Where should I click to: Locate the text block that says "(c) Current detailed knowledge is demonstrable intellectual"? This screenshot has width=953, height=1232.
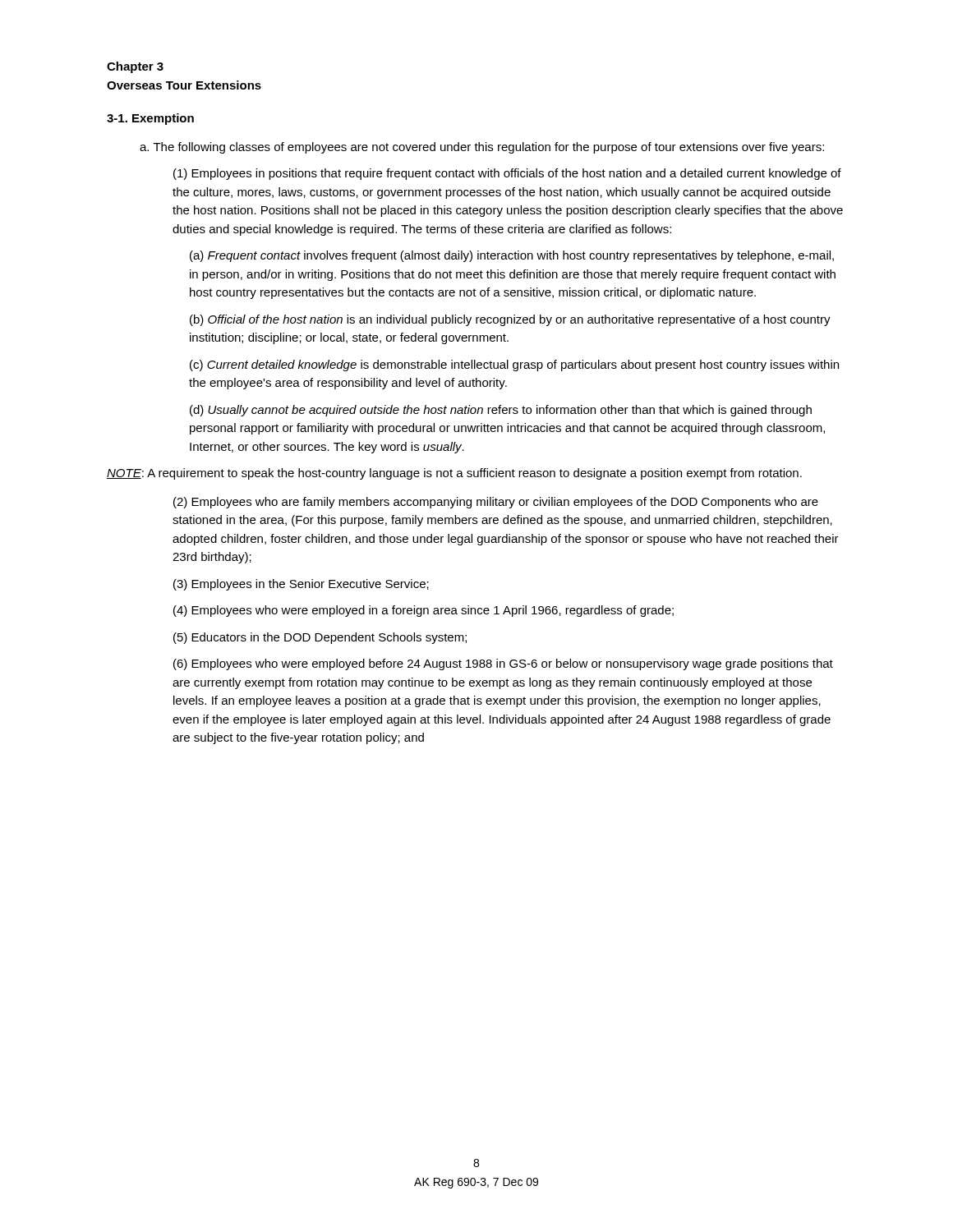(514, 373)
